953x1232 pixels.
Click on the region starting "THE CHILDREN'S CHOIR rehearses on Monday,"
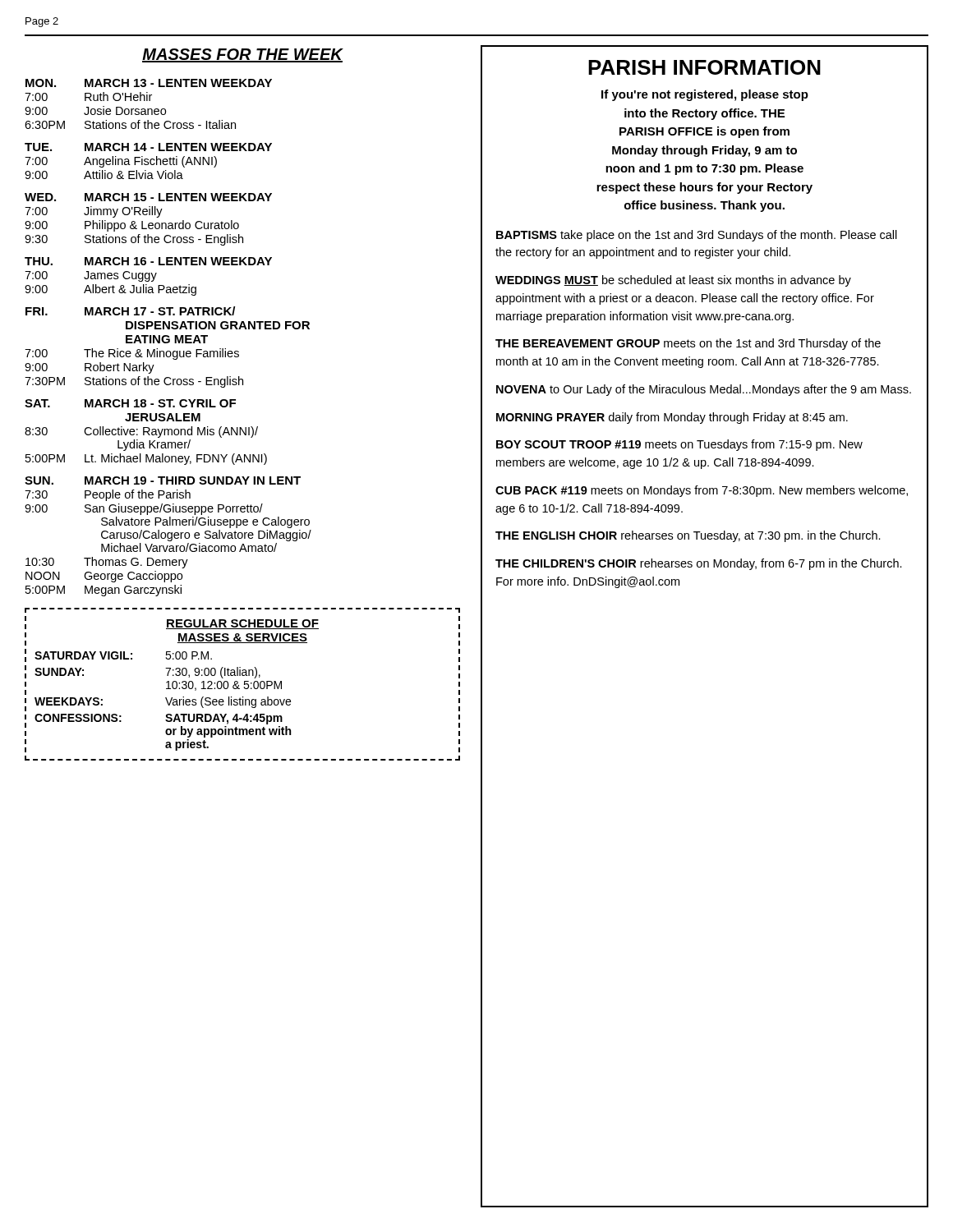click(x=699, y=572)
